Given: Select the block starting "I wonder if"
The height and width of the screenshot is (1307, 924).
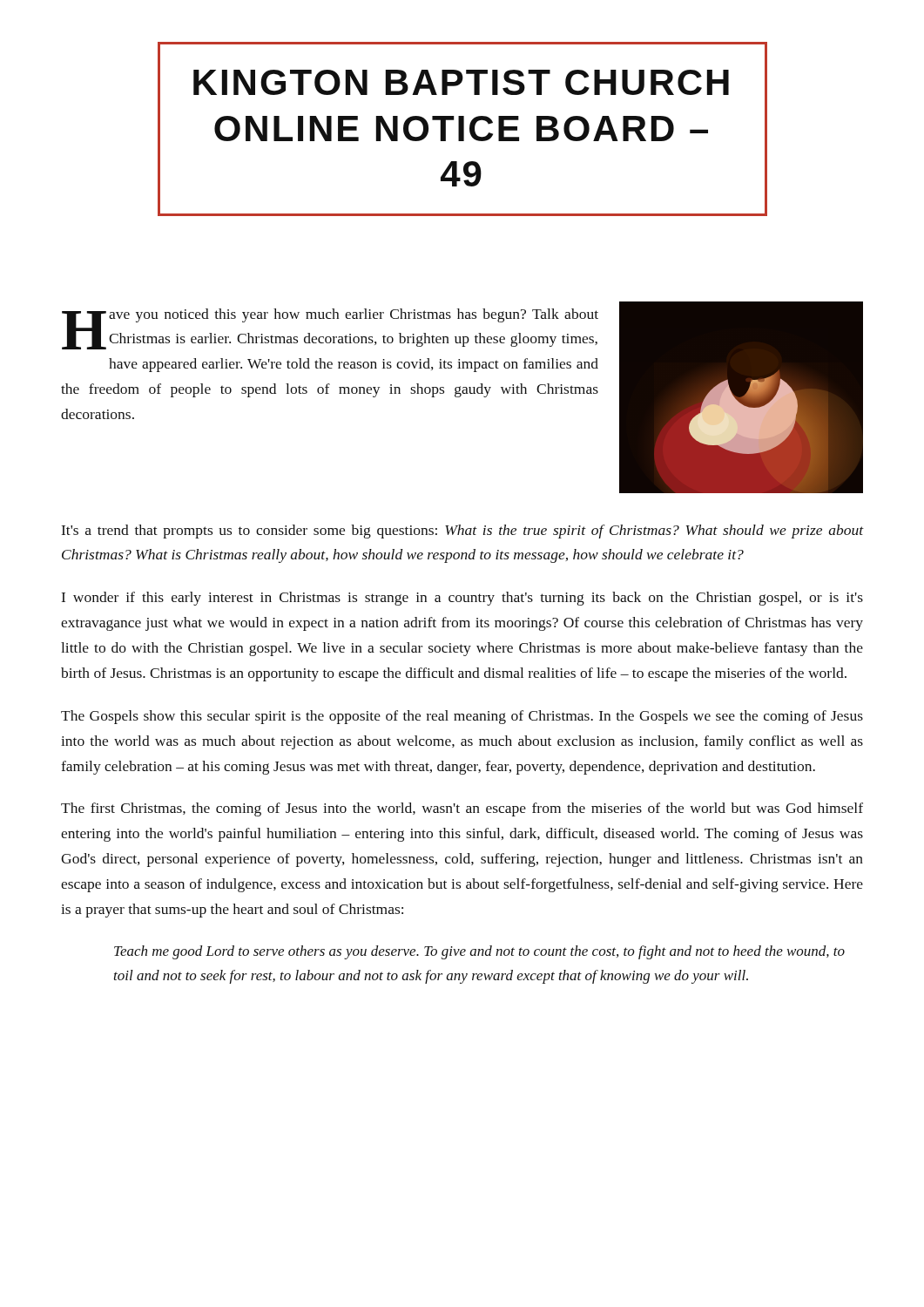Looking at the screenshot, I should [x=462, y=635].
